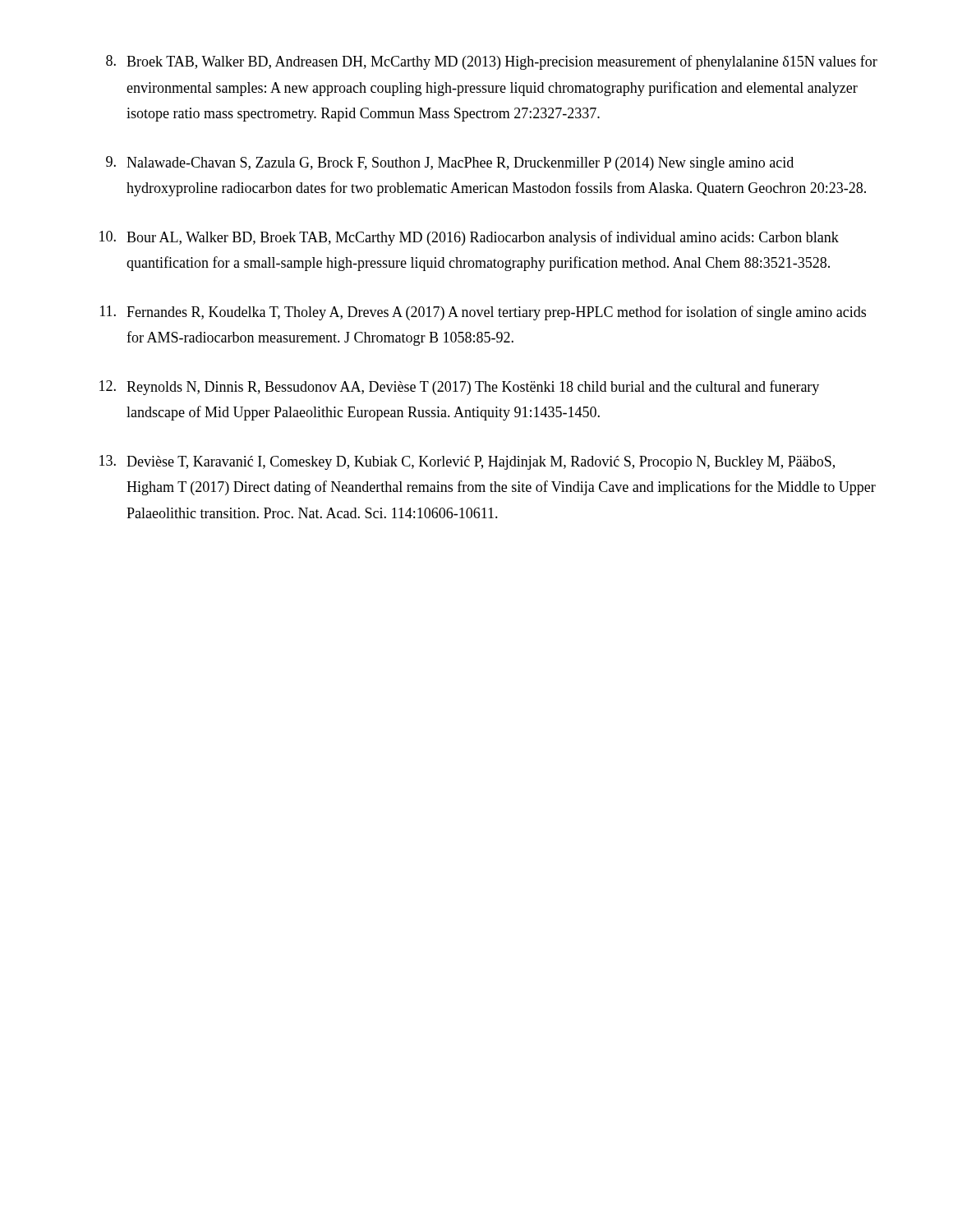Locate the element starting "9. Nalawade-Chavan S, Zazula G, Brock"
This screenshot has width=953, height=1232.
click(x=476, y=176)
